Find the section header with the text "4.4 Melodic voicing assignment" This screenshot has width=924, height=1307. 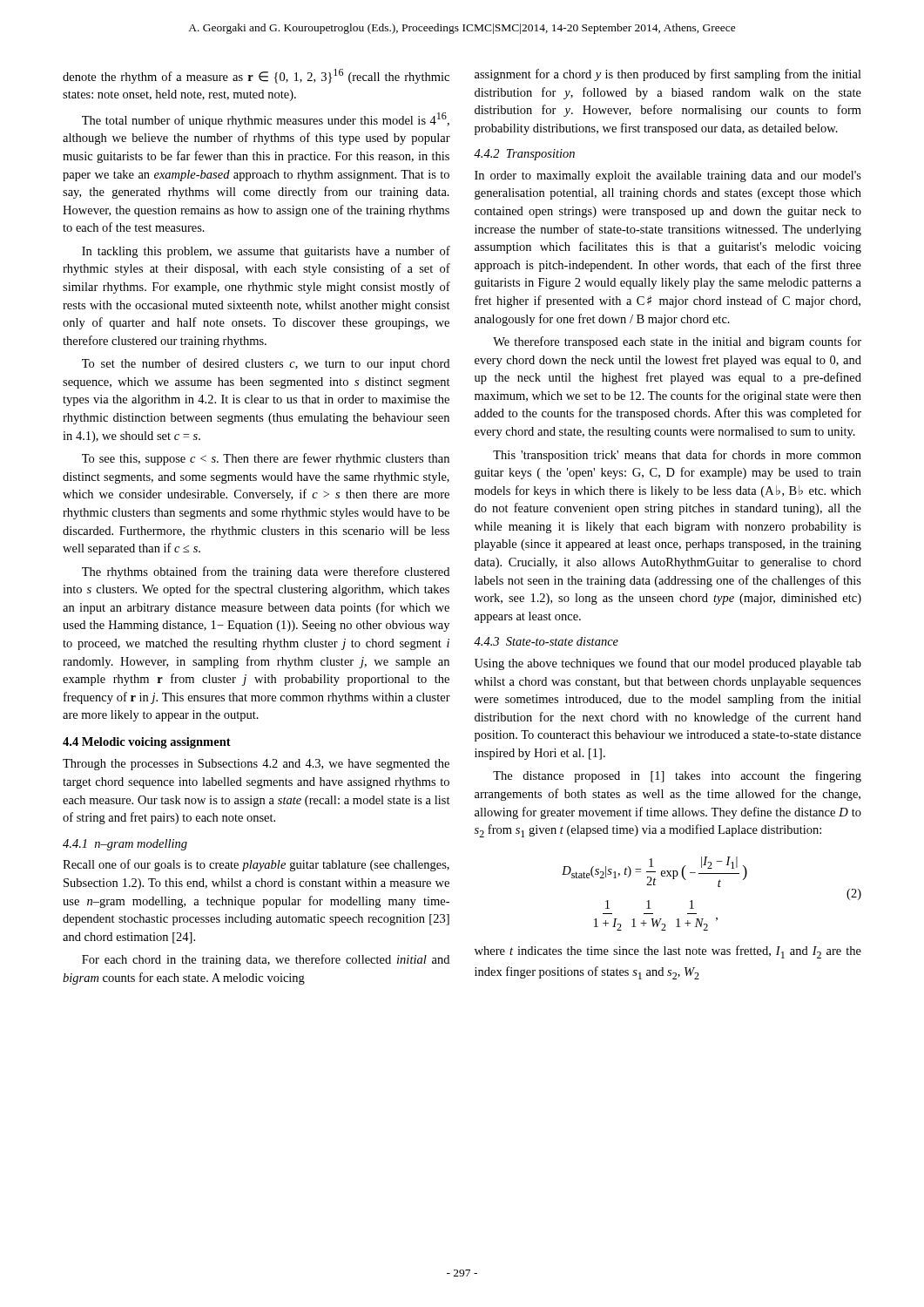point(147,741)
